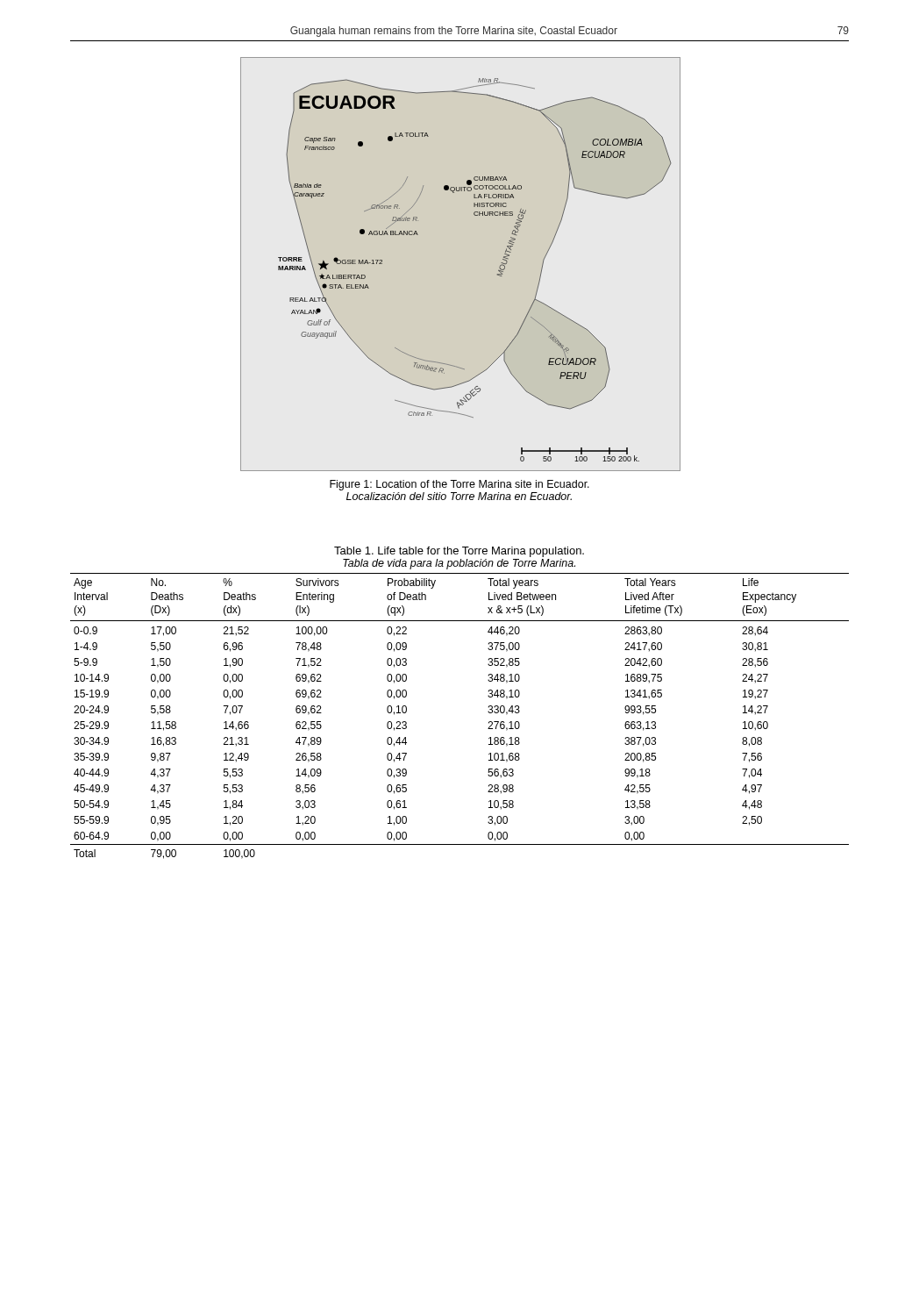Select a map

[x=460, y=264]
